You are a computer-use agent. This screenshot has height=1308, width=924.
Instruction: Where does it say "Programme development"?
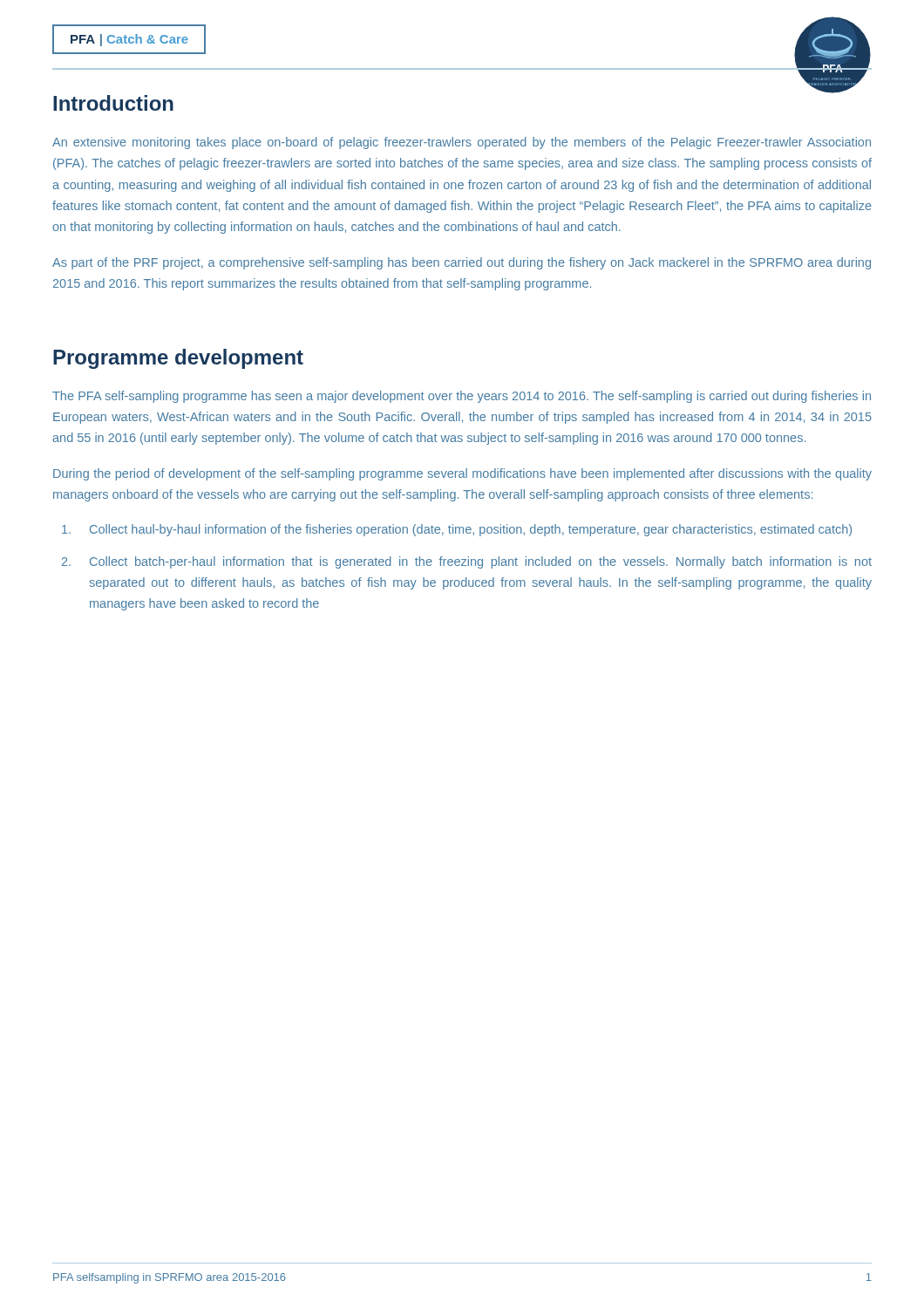point(178,357)
